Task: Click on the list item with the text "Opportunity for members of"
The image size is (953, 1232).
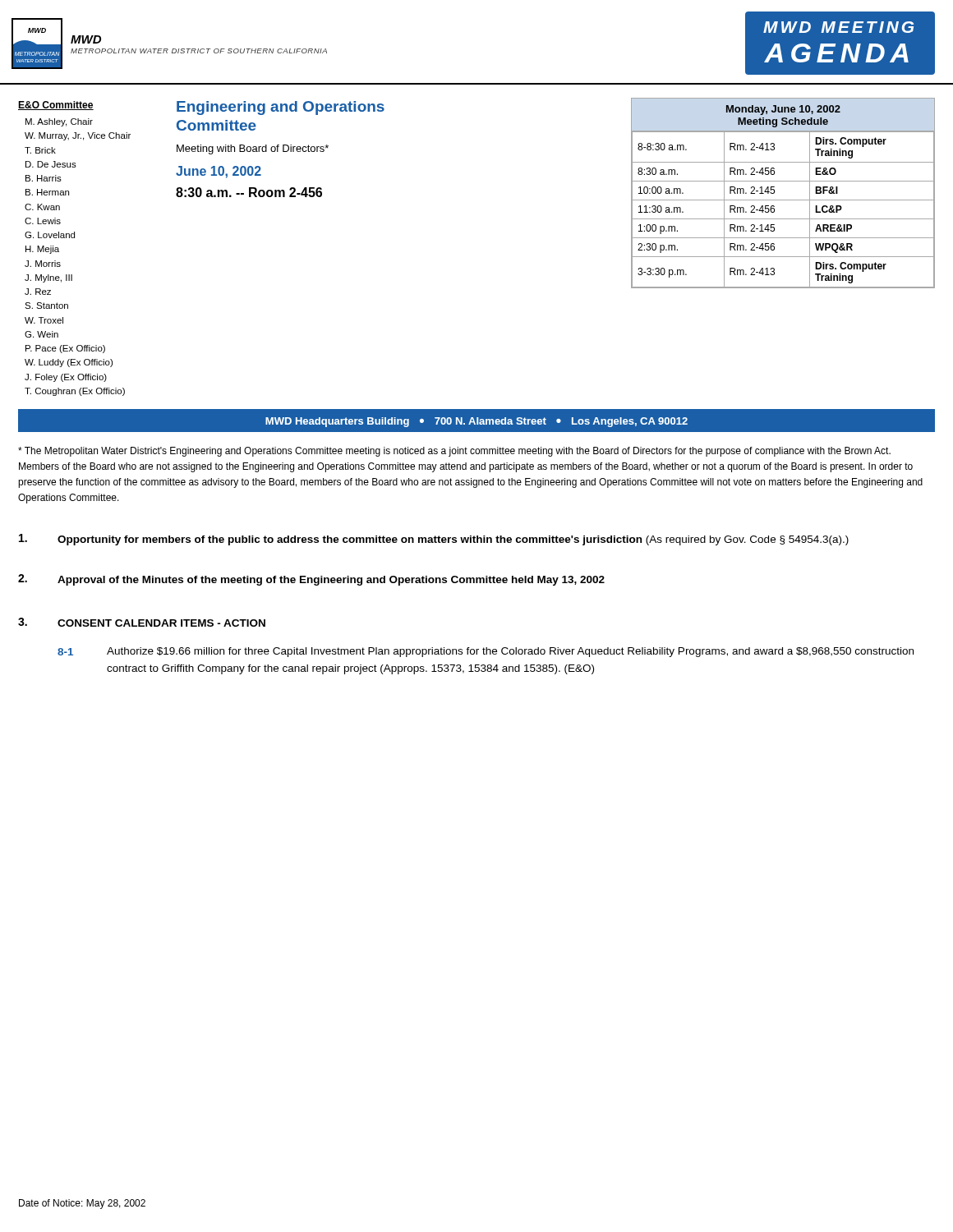Action: pos(476,539)
